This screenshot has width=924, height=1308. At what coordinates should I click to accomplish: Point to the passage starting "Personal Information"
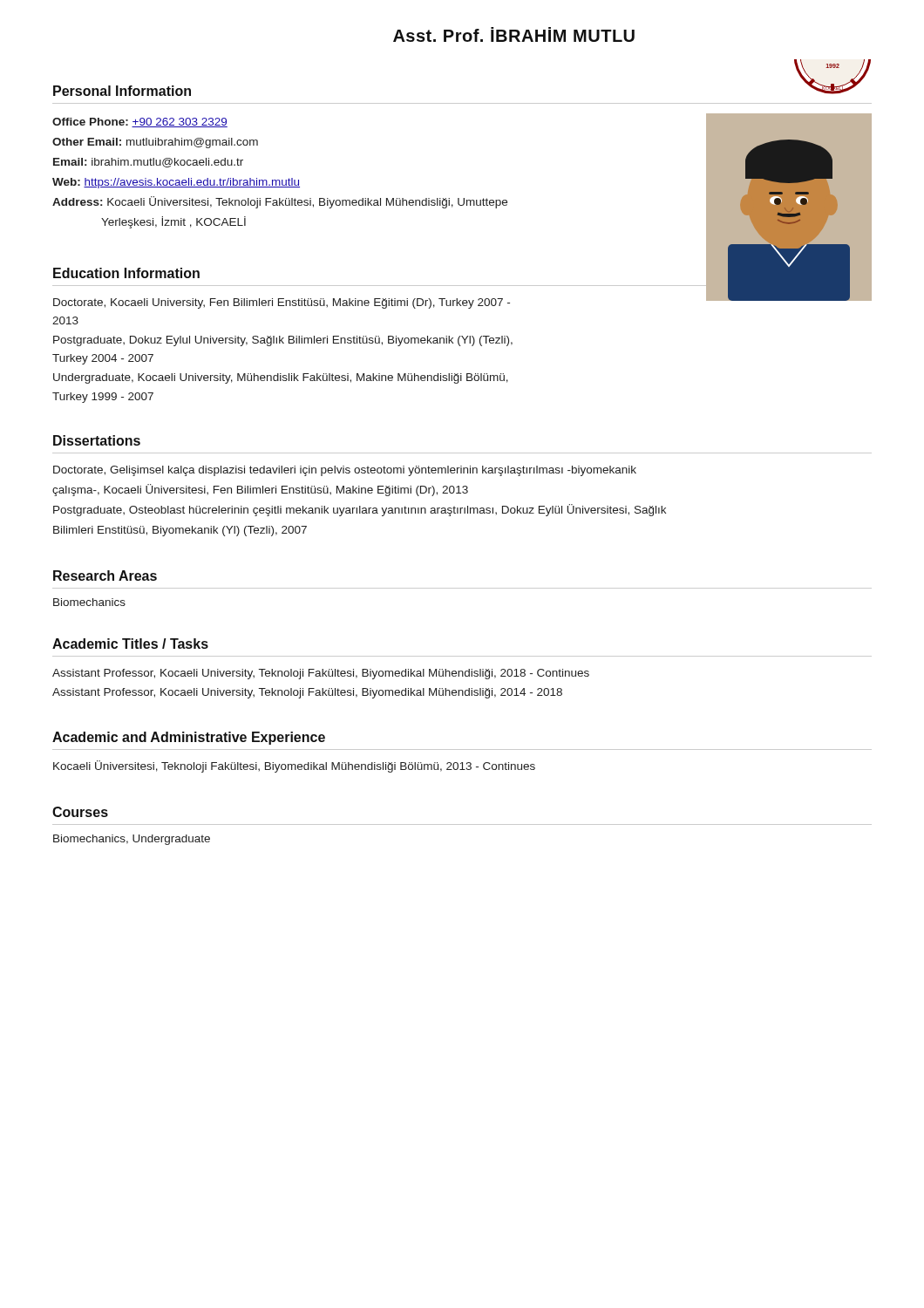tap(122, 91)
